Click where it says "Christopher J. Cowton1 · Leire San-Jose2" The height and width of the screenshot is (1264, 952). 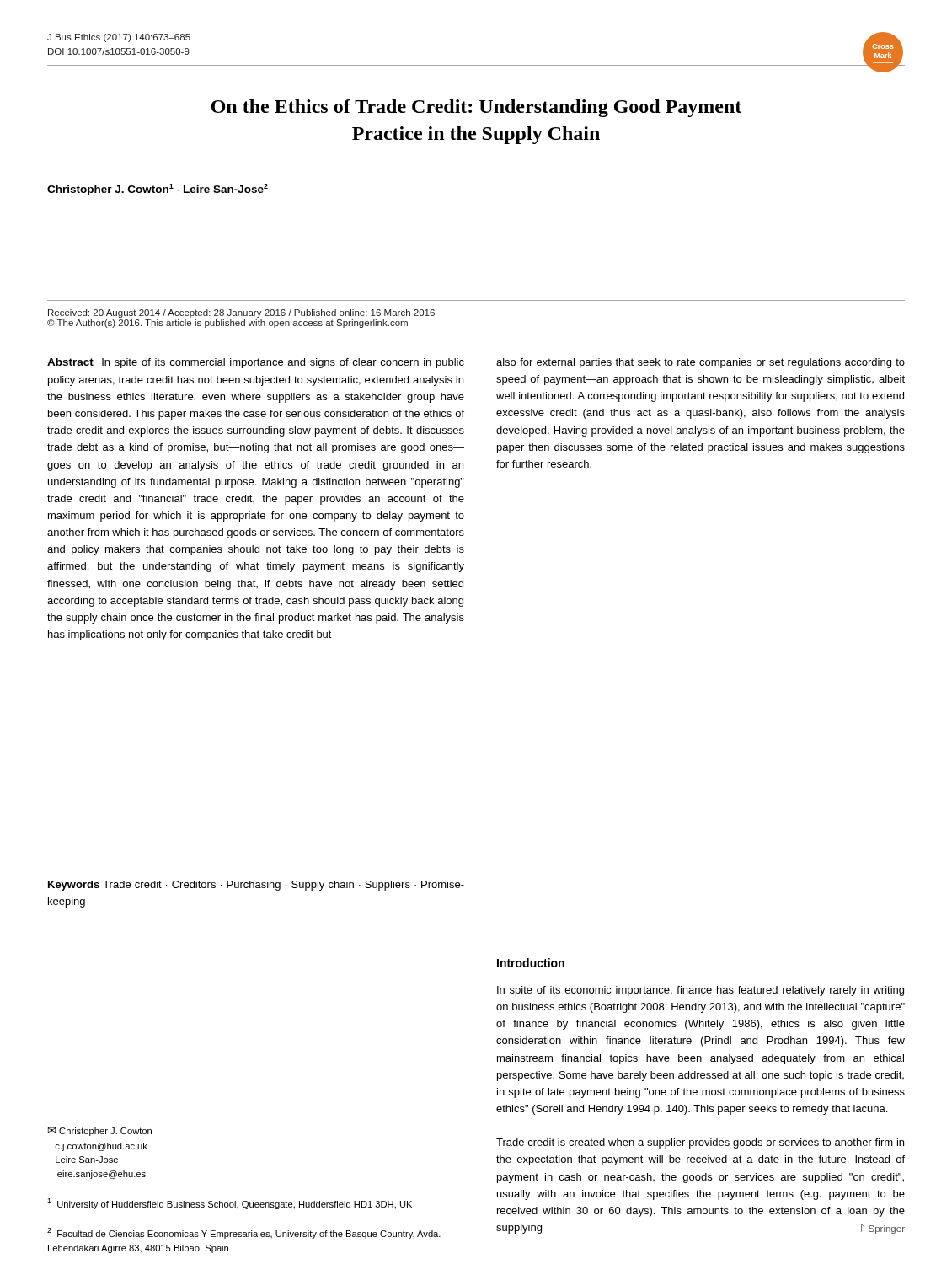tap(158, 188)
